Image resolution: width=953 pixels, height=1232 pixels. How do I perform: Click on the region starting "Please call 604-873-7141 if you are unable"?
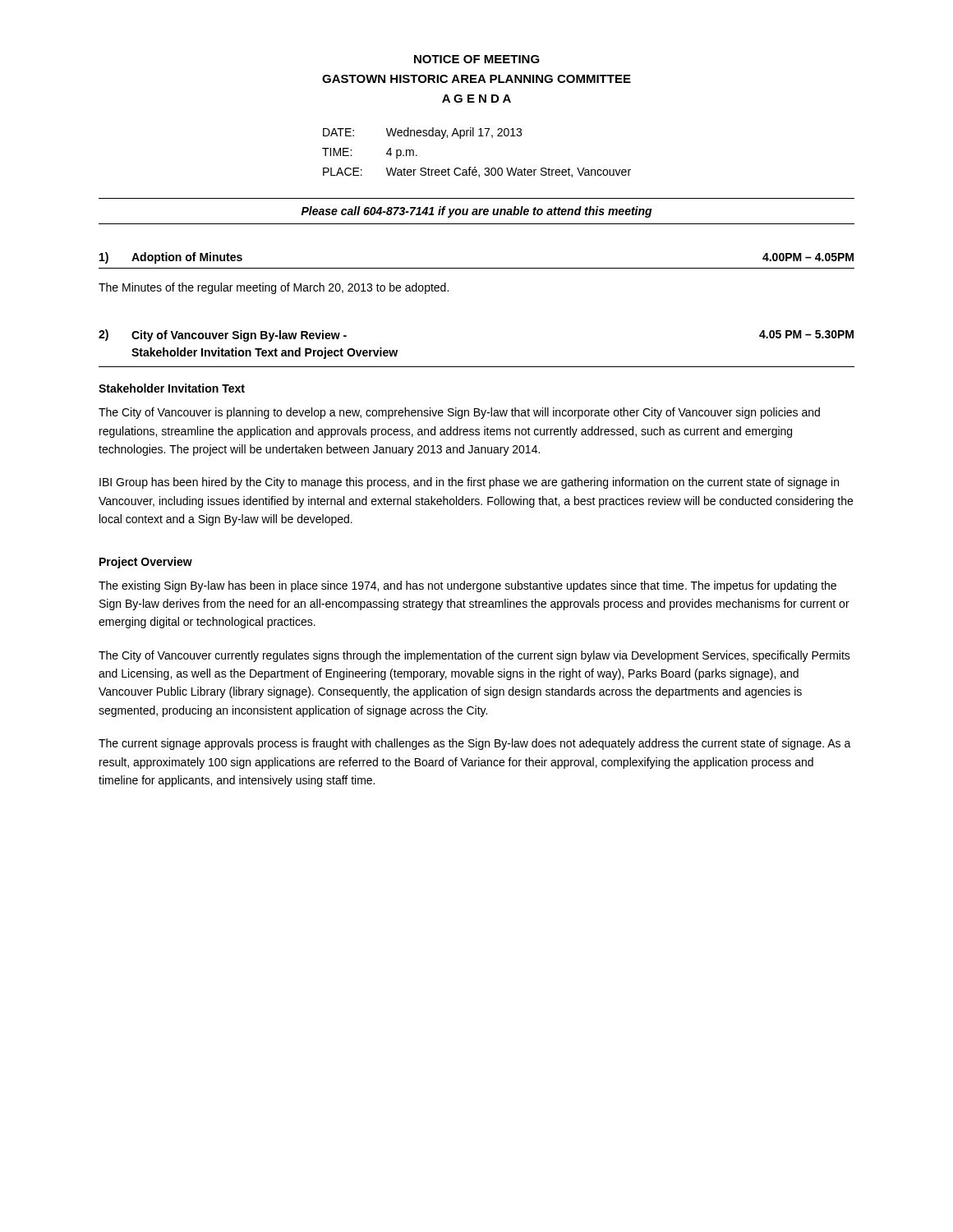click(x=476, y=211)
